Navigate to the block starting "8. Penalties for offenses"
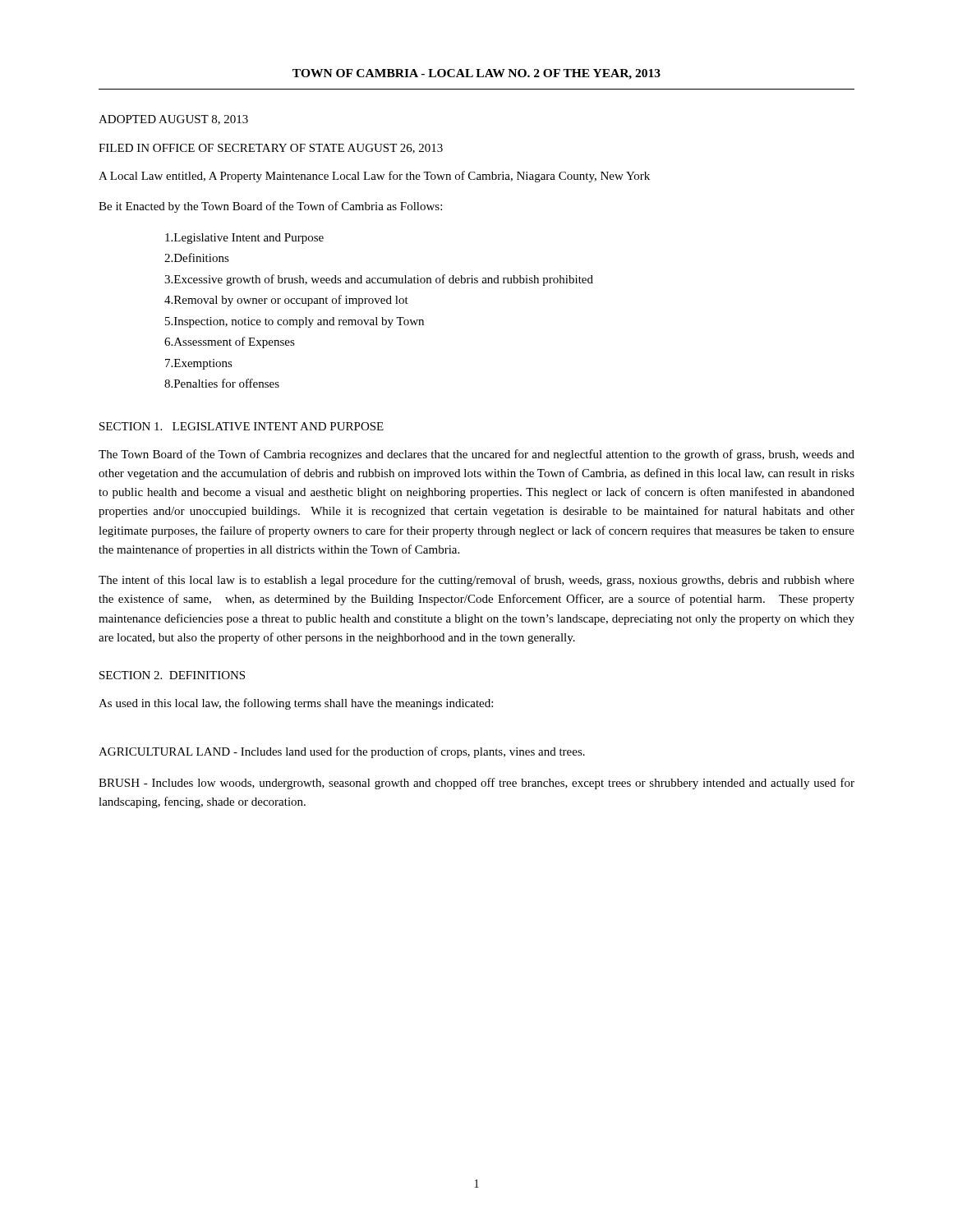This screenshot has height=1232, width=953. [222, 383]
